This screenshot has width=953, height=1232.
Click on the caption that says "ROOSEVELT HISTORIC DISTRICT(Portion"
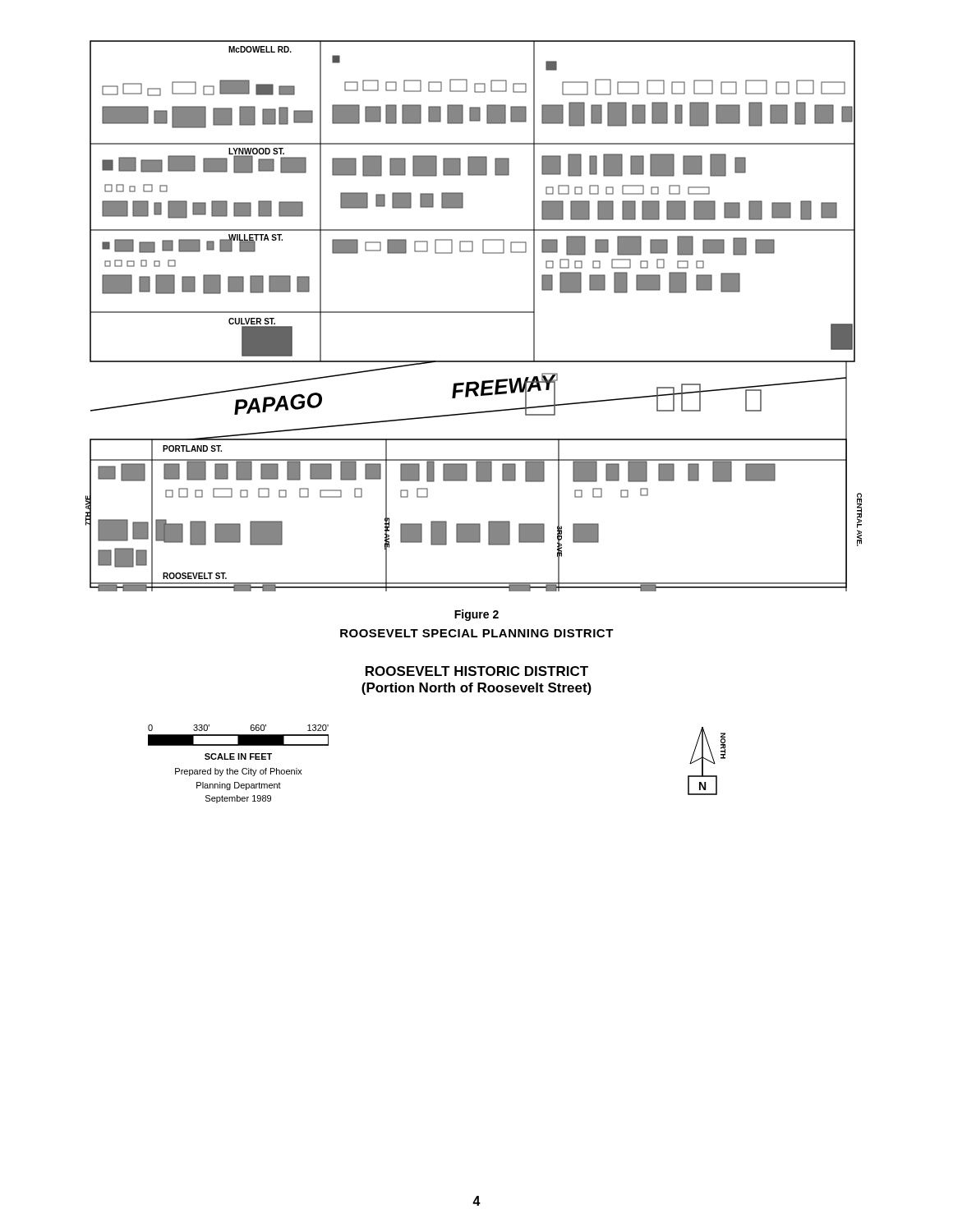476,680
